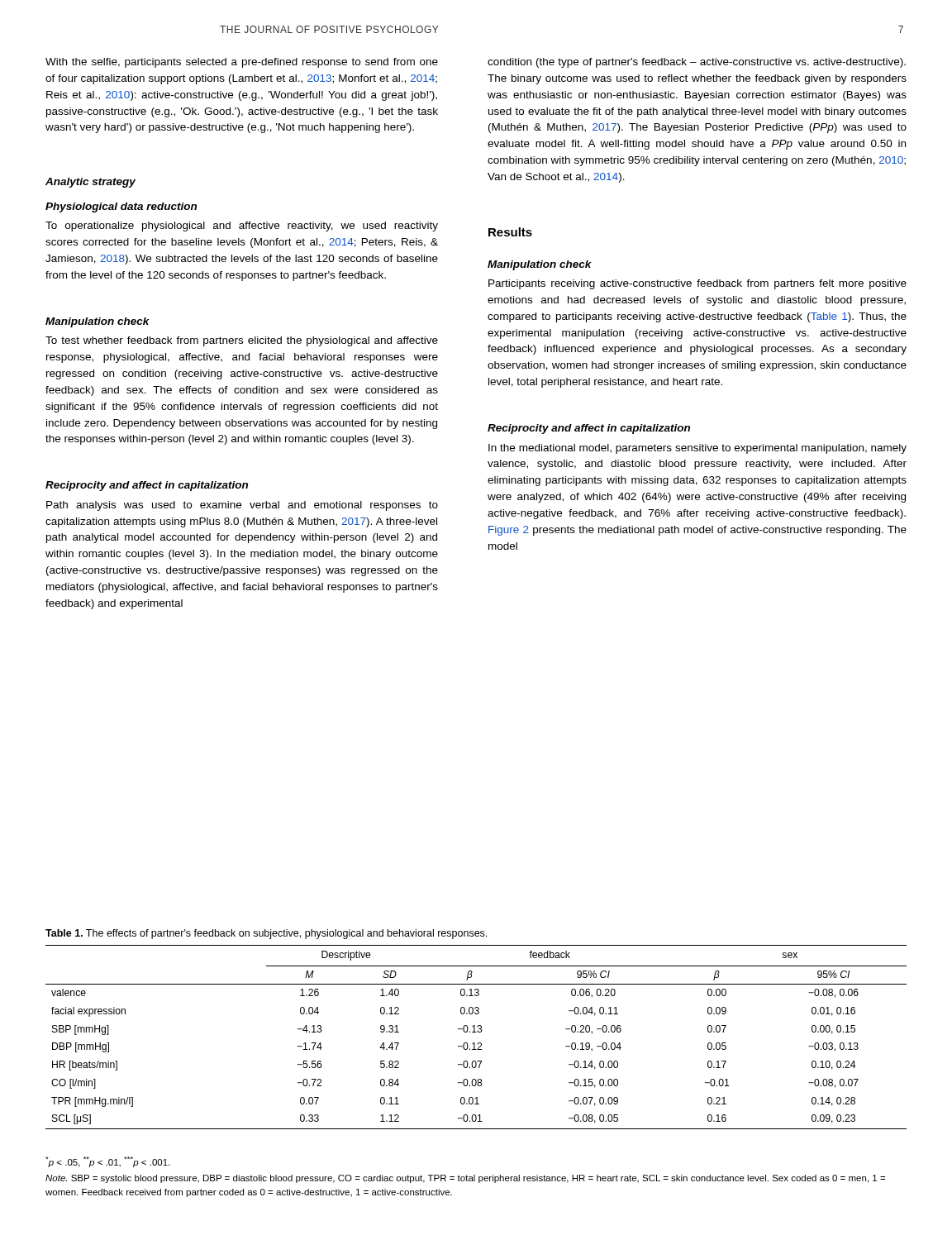Locate the caption that reads "Table 1. The effects of partner's"
The width and height of the screenshot is (952, 1240).
(x=267, y=933)
